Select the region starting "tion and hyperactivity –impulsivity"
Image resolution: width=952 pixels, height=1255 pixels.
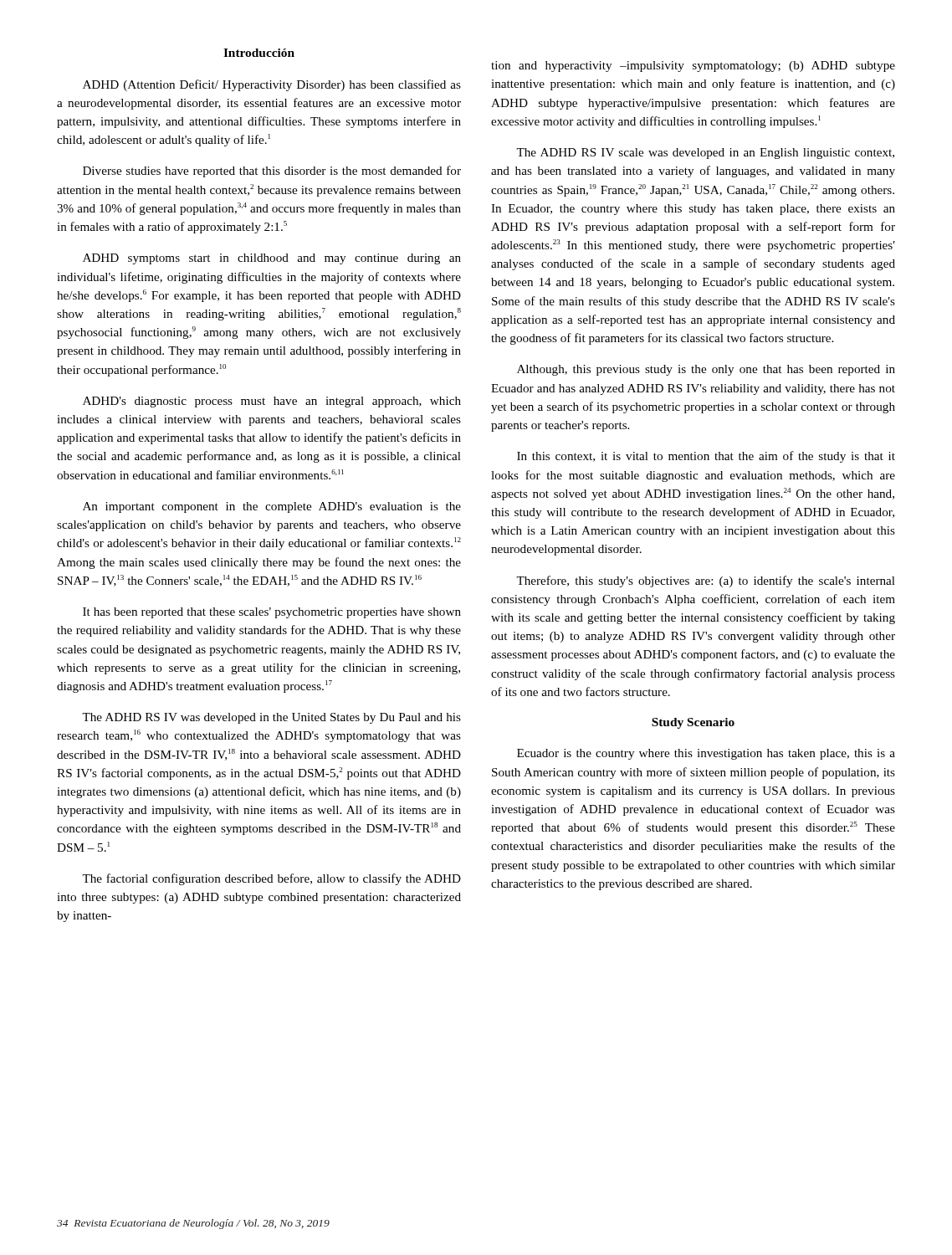click(x=693, y=93)
